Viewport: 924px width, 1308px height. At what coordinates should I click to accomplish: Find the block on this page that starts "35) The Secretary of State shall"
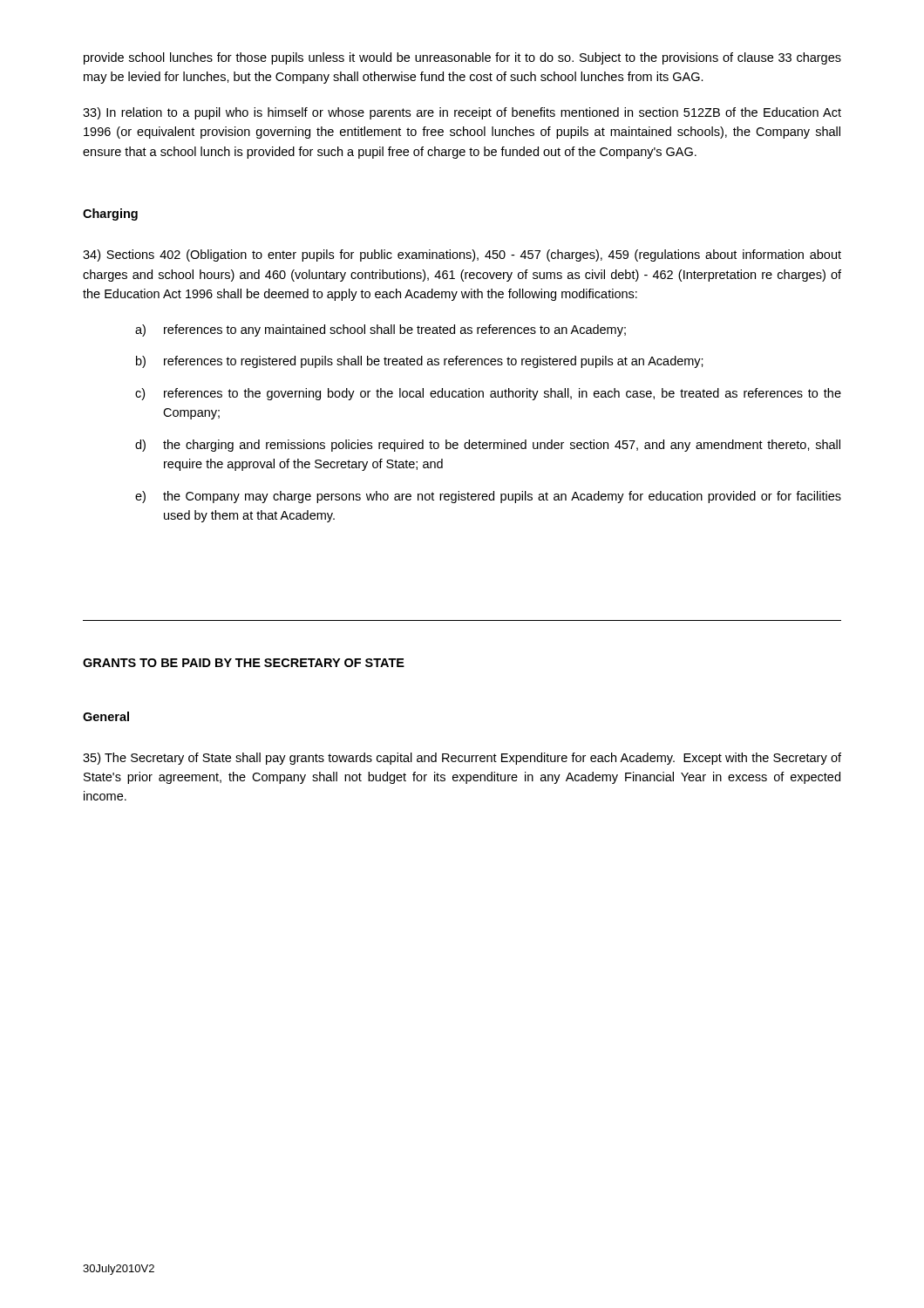[x=462, y=777]
